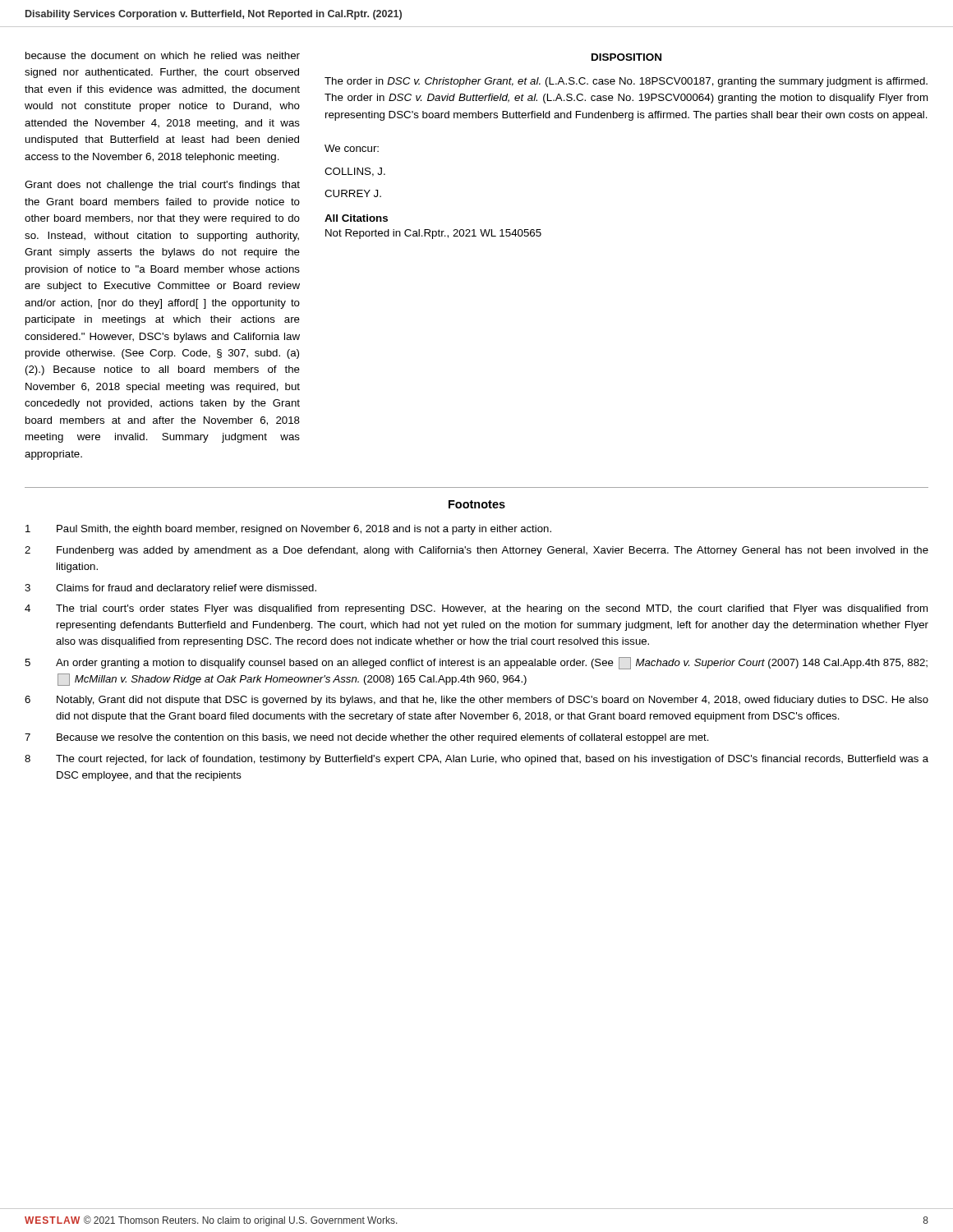Click on the text with the text "COLLINS, J."
Viewport: 953px width, 1232px height.
coord(355,171)
